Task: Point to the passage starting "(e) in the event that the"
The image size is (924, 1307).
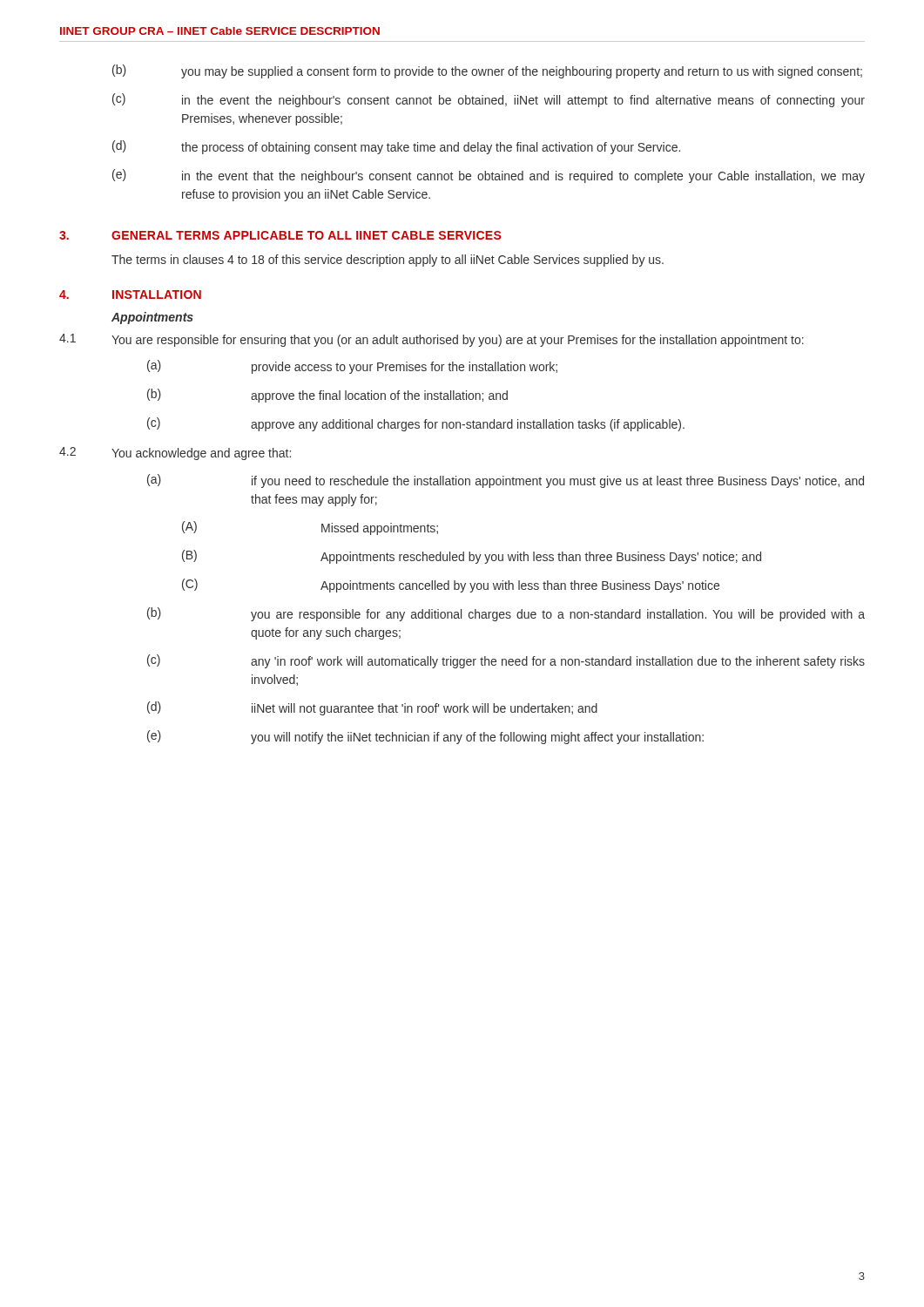Action: coord(462,186)
